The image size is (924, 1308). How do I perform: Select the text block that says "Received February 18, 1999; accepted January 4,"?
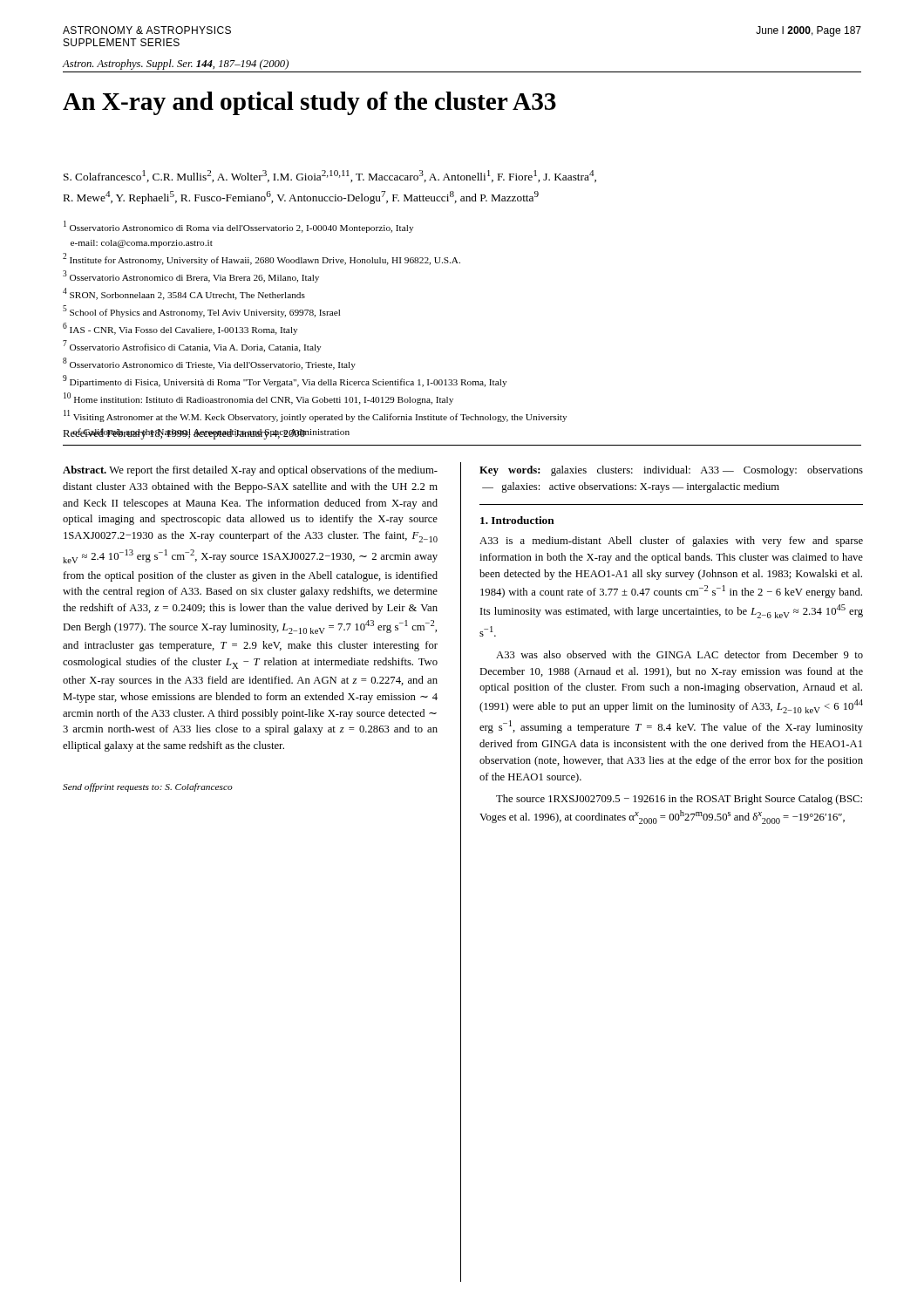point(184,433)
